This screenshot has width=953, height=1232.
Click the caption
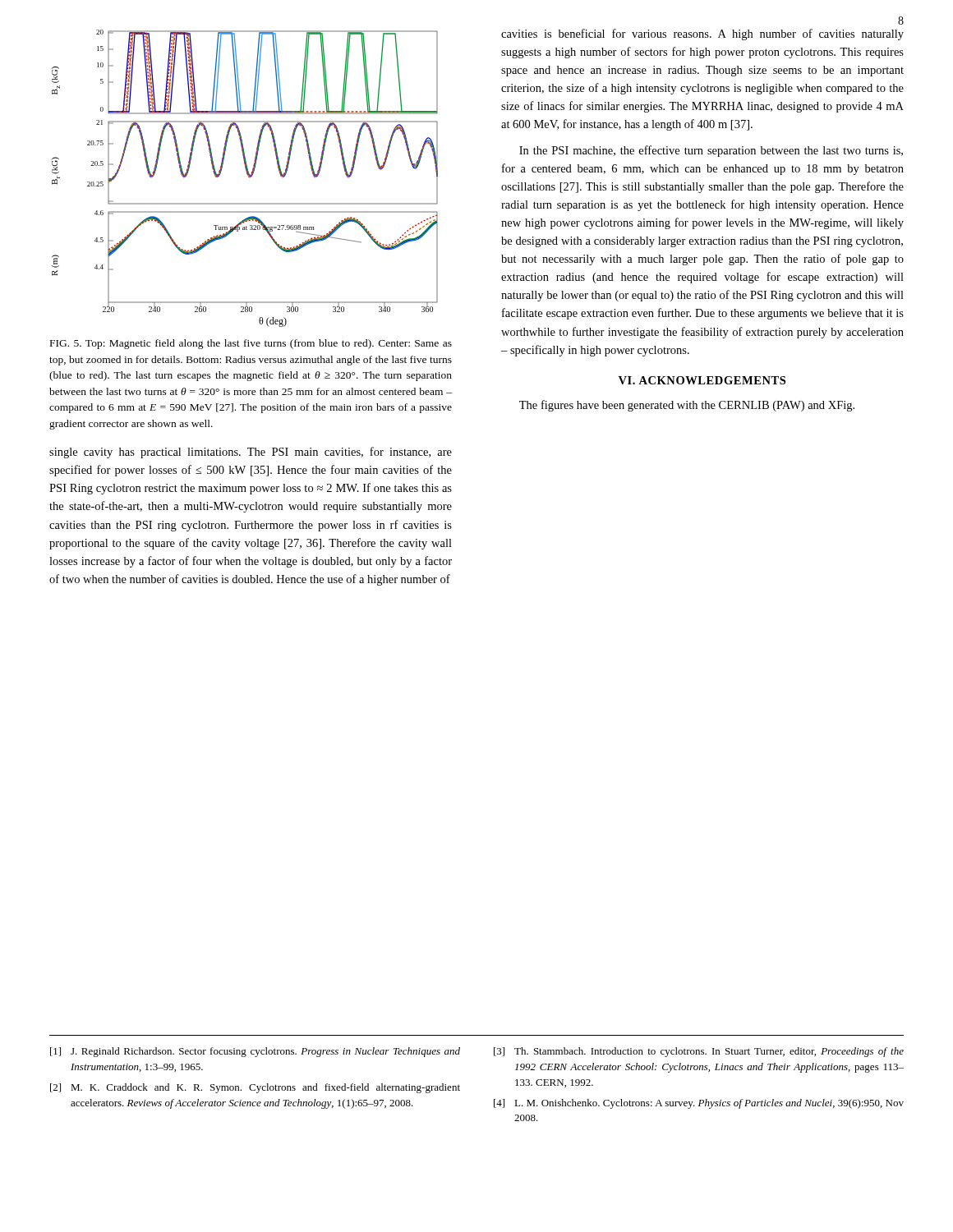(x=251, y=383)
